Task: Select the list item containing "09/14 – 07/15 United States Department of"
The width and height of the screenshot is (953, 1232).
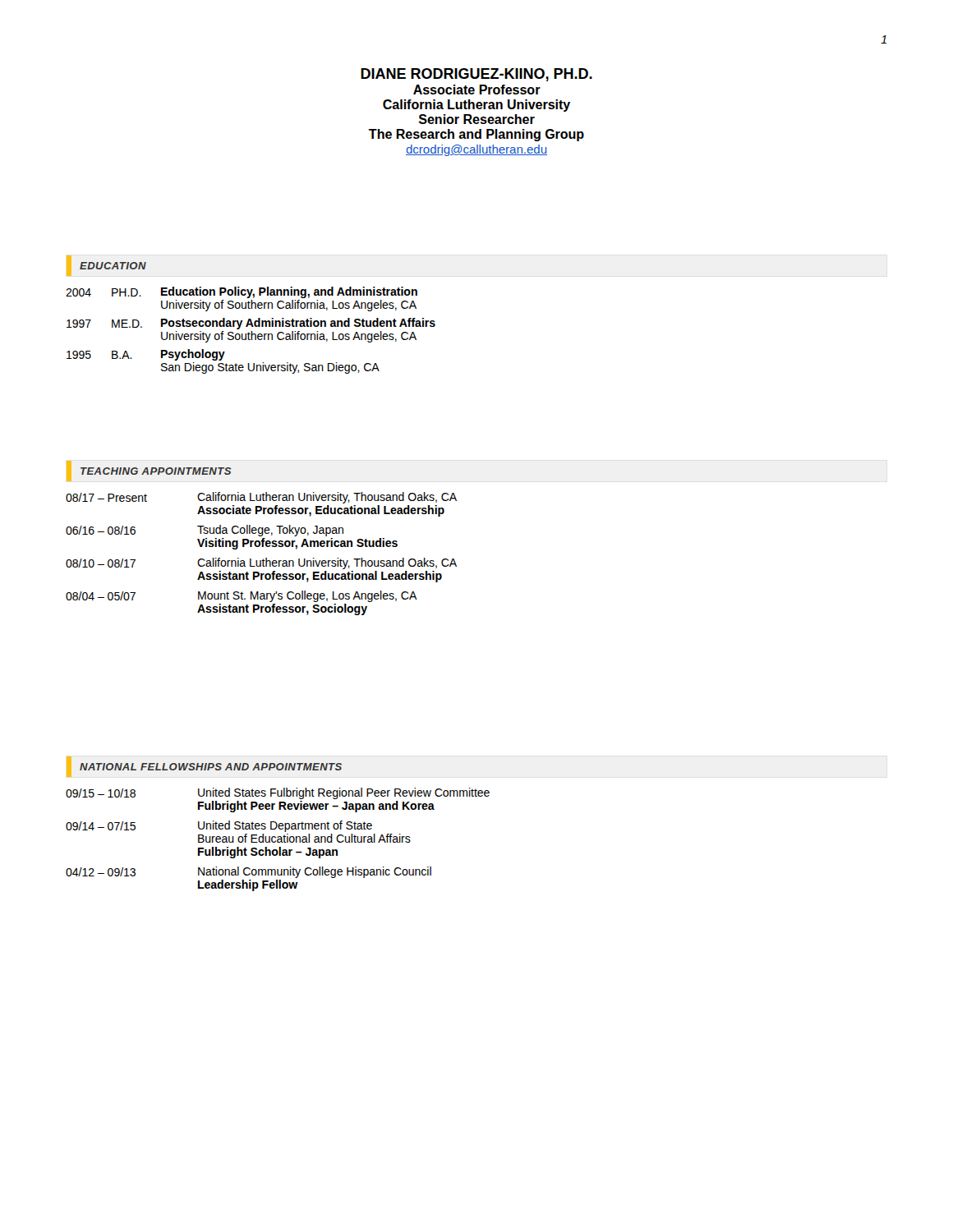Action: tap(219, 826)
